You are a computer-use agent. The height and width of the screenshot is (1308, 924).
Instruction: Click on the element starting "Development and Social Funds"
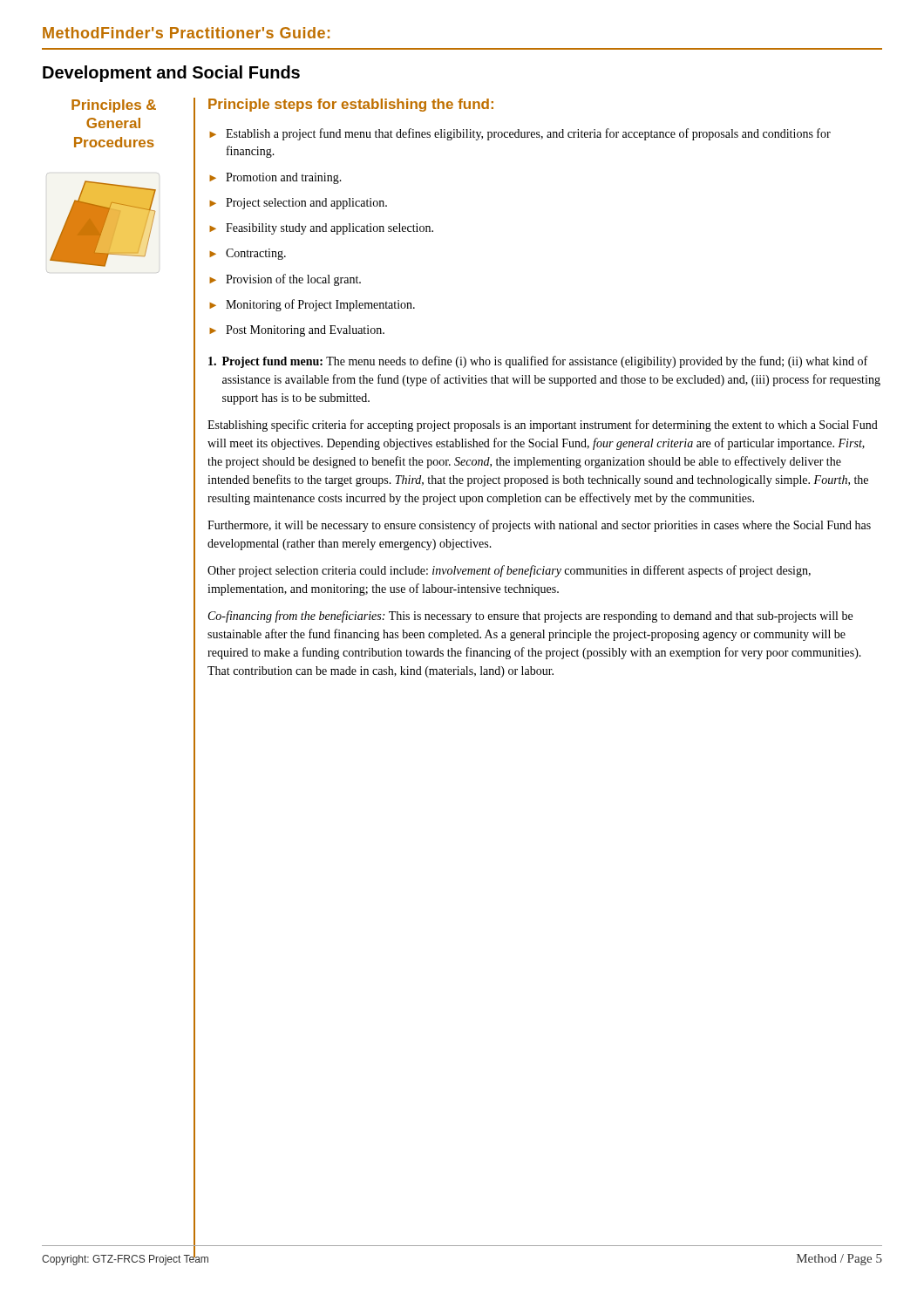point(171,72)
